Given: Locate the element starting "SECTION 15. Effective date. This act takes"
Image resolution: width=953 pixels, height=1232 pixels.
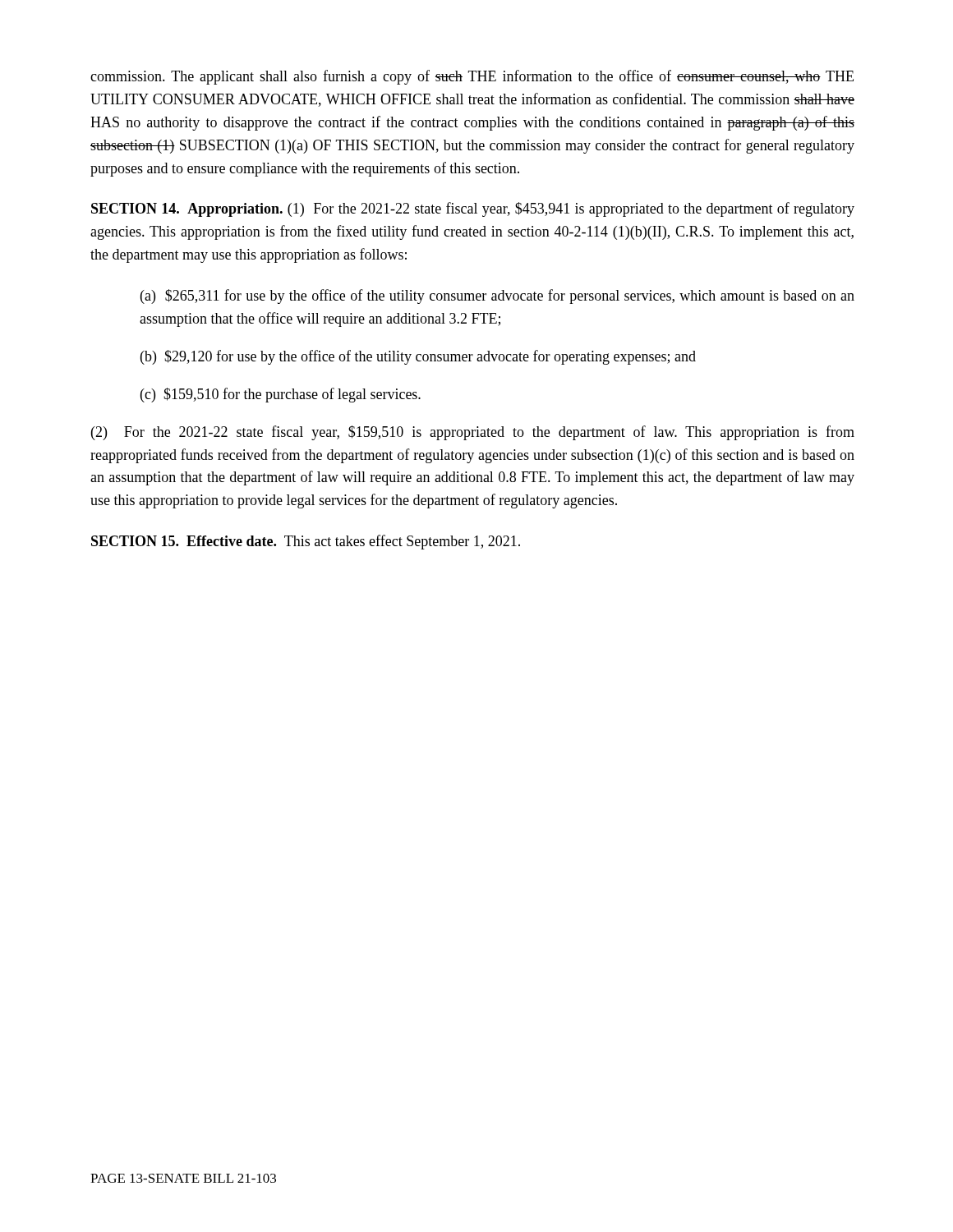Looking at the screenshot, I should click(306, 541).
